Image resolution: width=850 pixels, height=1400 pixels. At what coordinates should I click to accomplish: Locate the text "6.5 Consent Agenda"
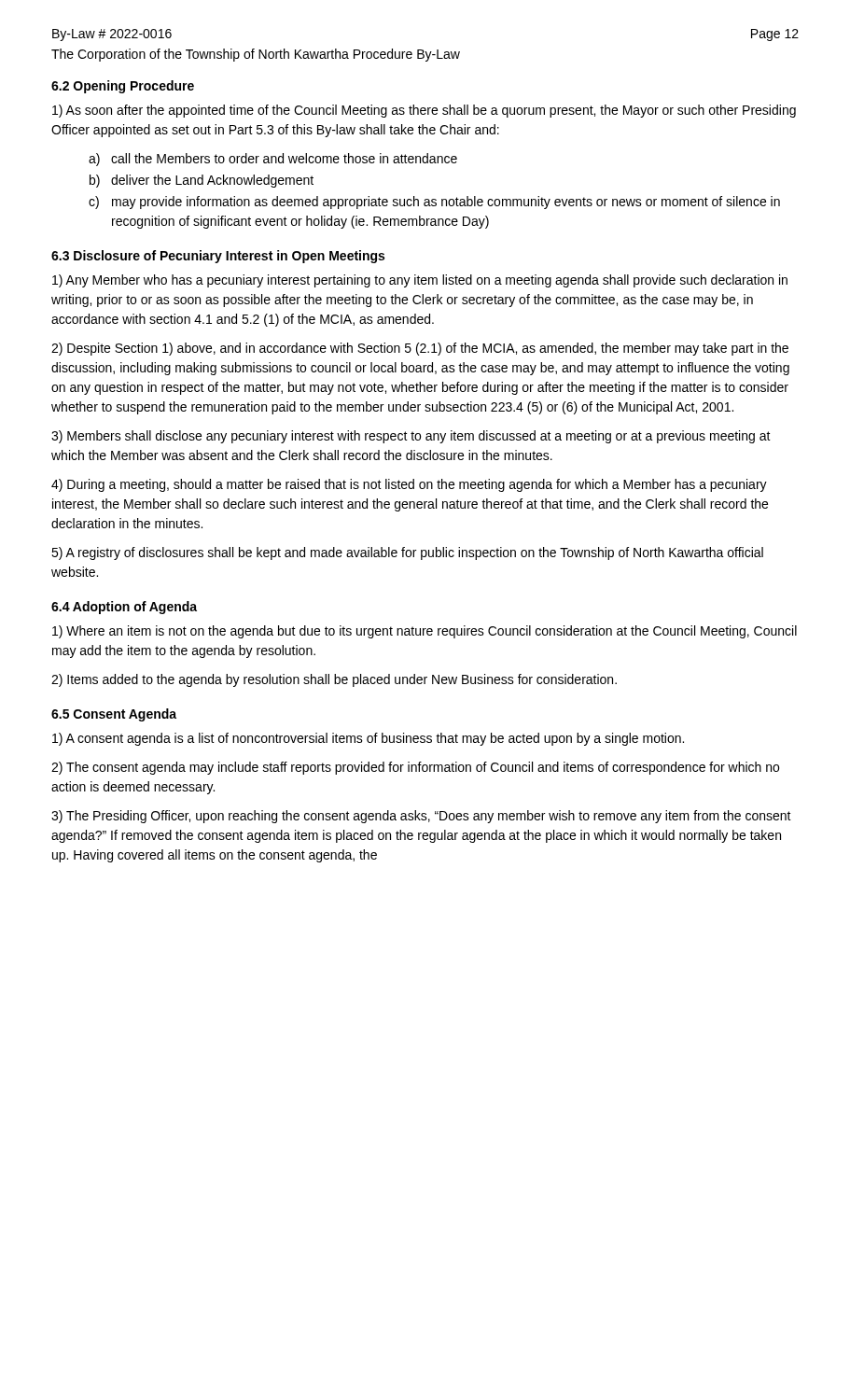[x=114, y=714]
